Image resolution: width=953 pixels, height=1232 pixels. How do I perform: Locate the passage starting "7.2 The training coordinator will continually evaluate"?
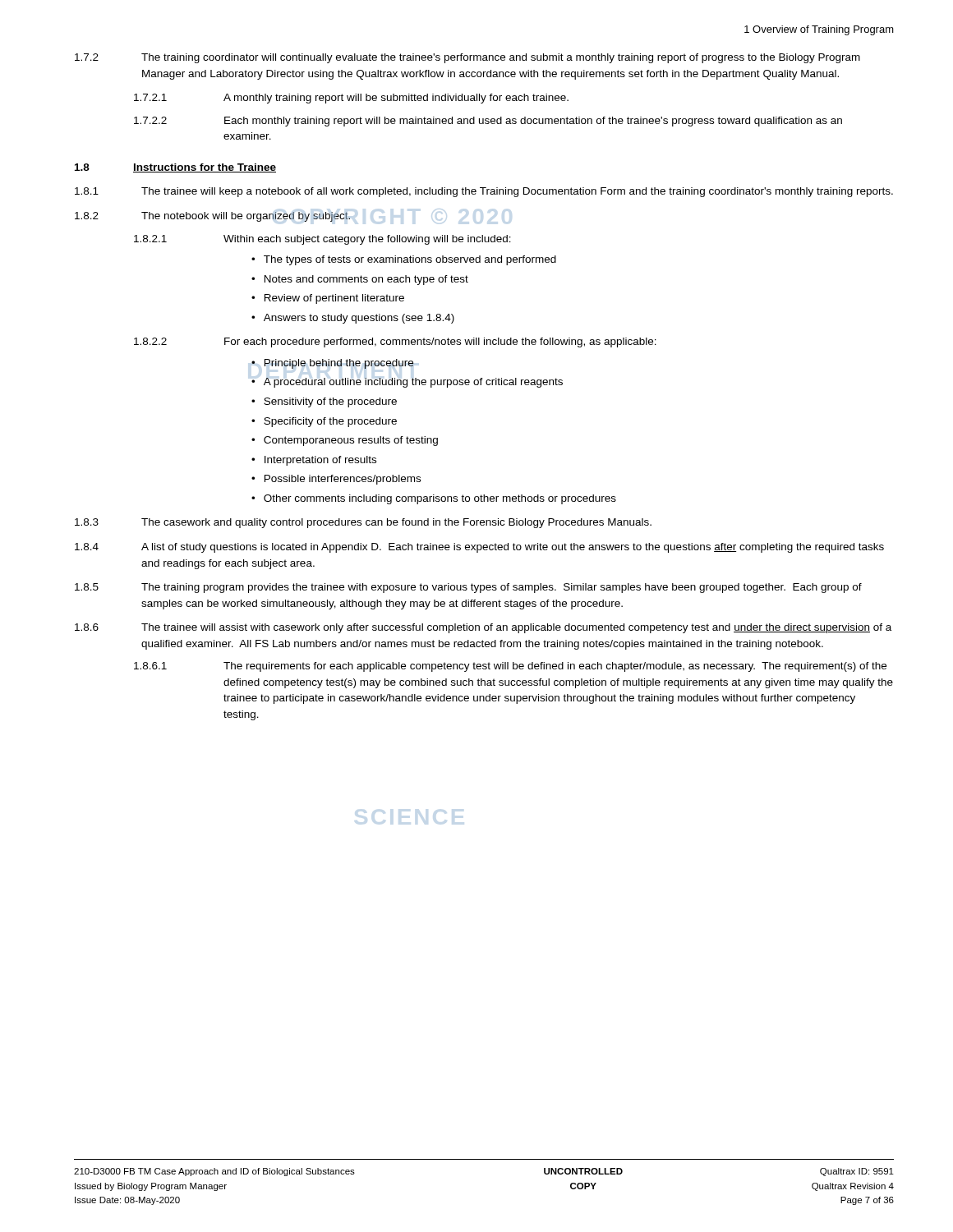[x=484, y=65]
